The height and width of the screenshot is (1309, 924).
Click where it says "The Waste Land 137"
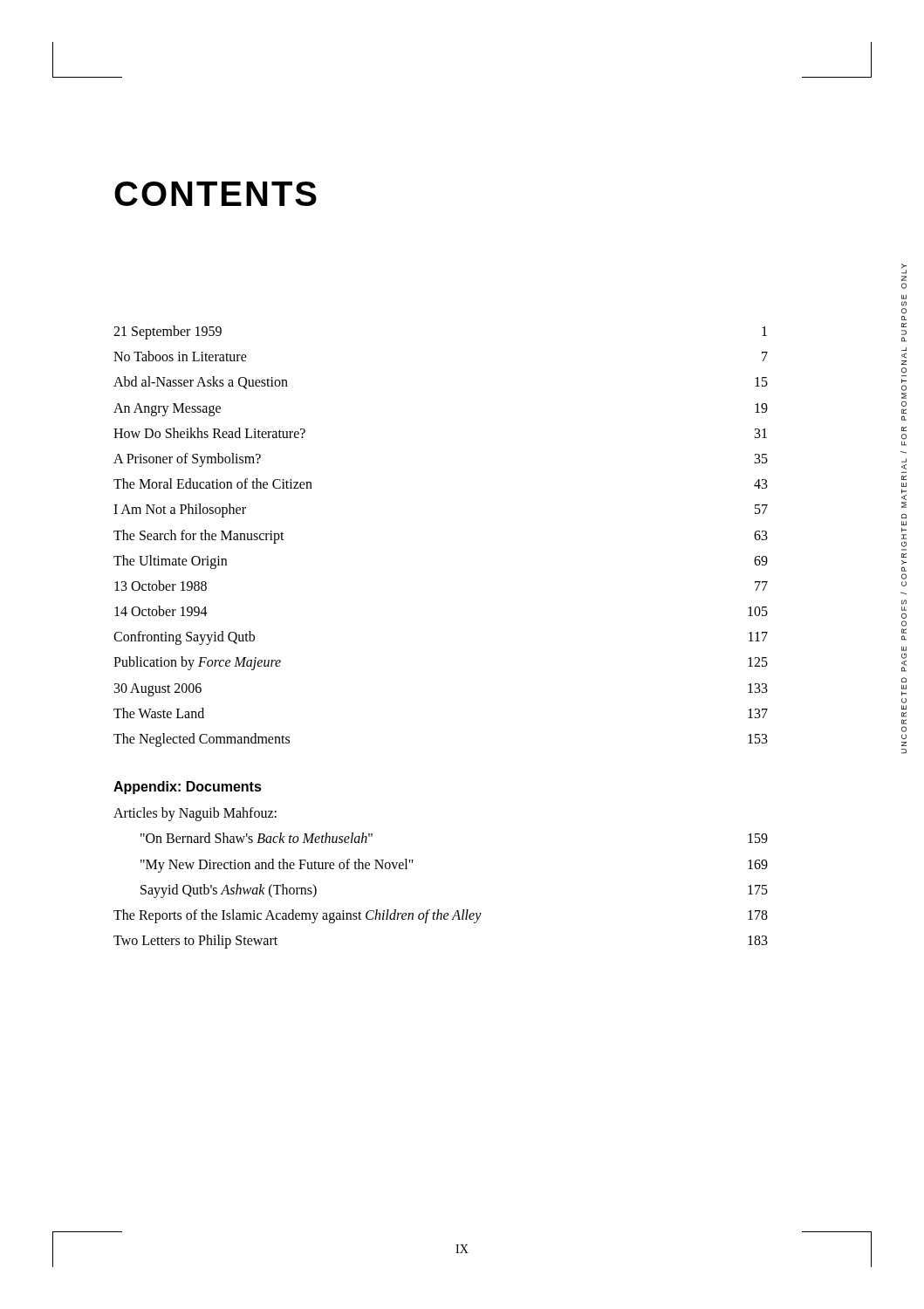(x=164, y=713)
